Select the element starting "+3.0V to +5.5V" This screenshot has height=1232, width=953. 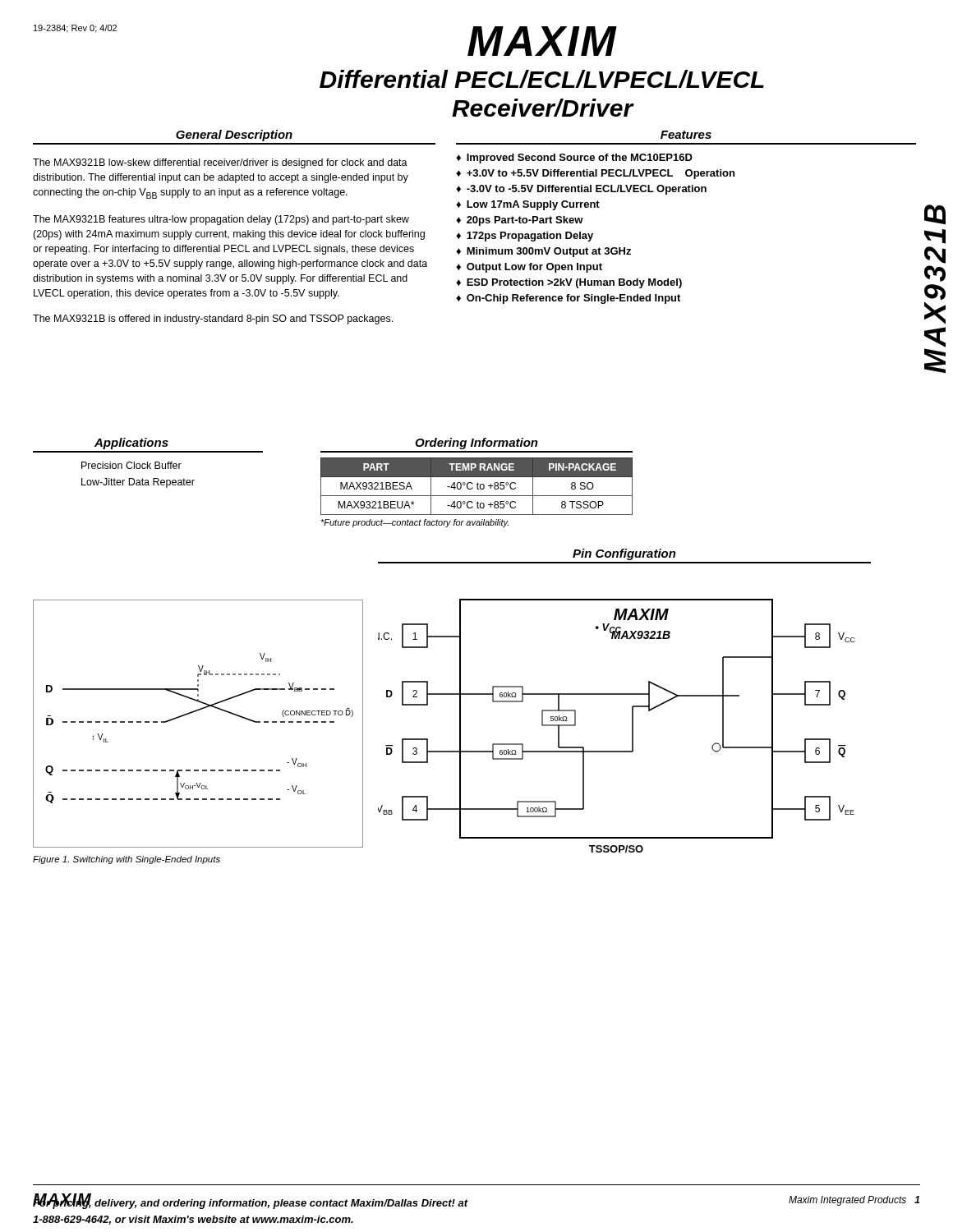point(601,173)
